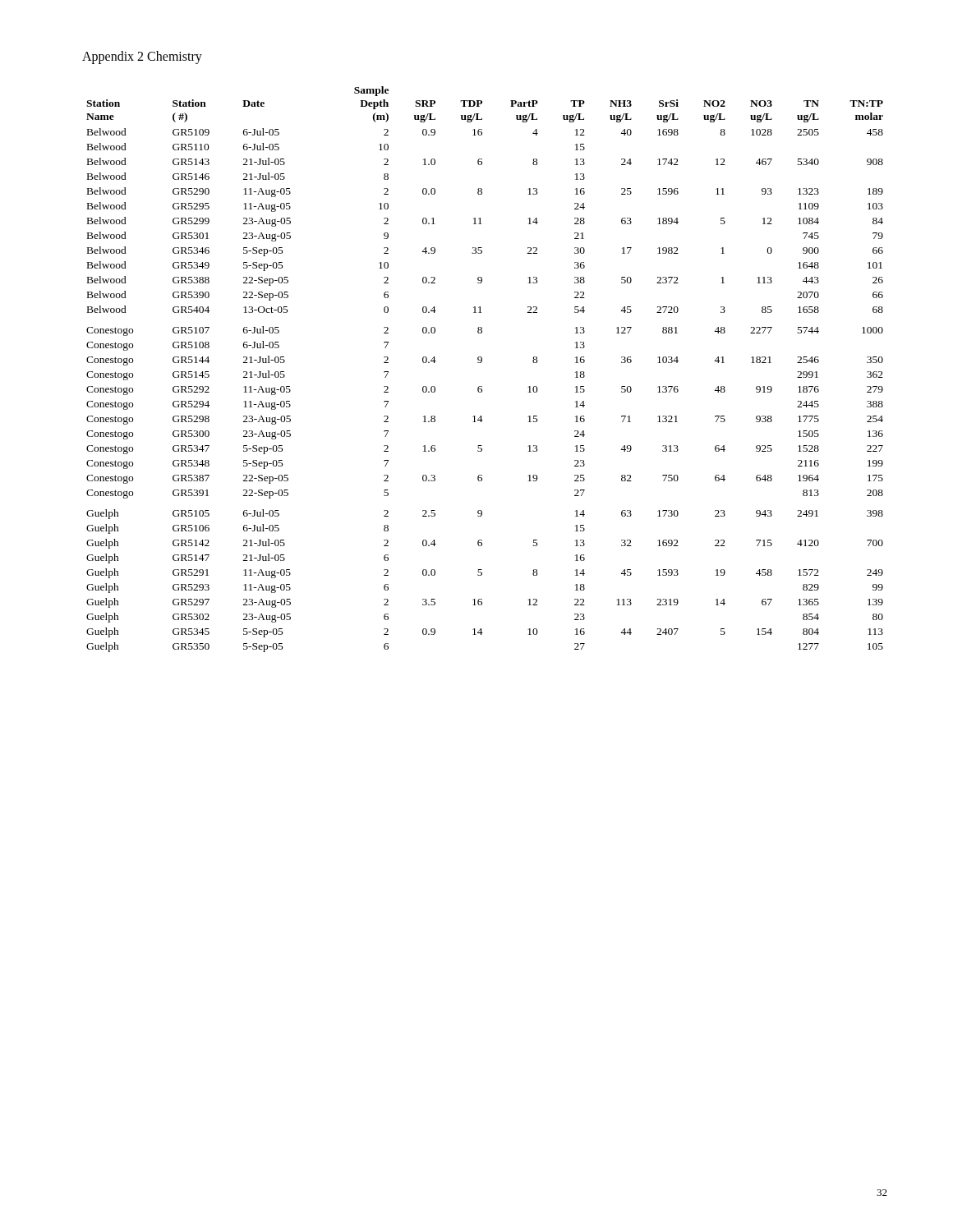Find the section header with the text "Appendix 2 Chemistry"
The width and height of the screenshot is (953, 1232).
142,56
